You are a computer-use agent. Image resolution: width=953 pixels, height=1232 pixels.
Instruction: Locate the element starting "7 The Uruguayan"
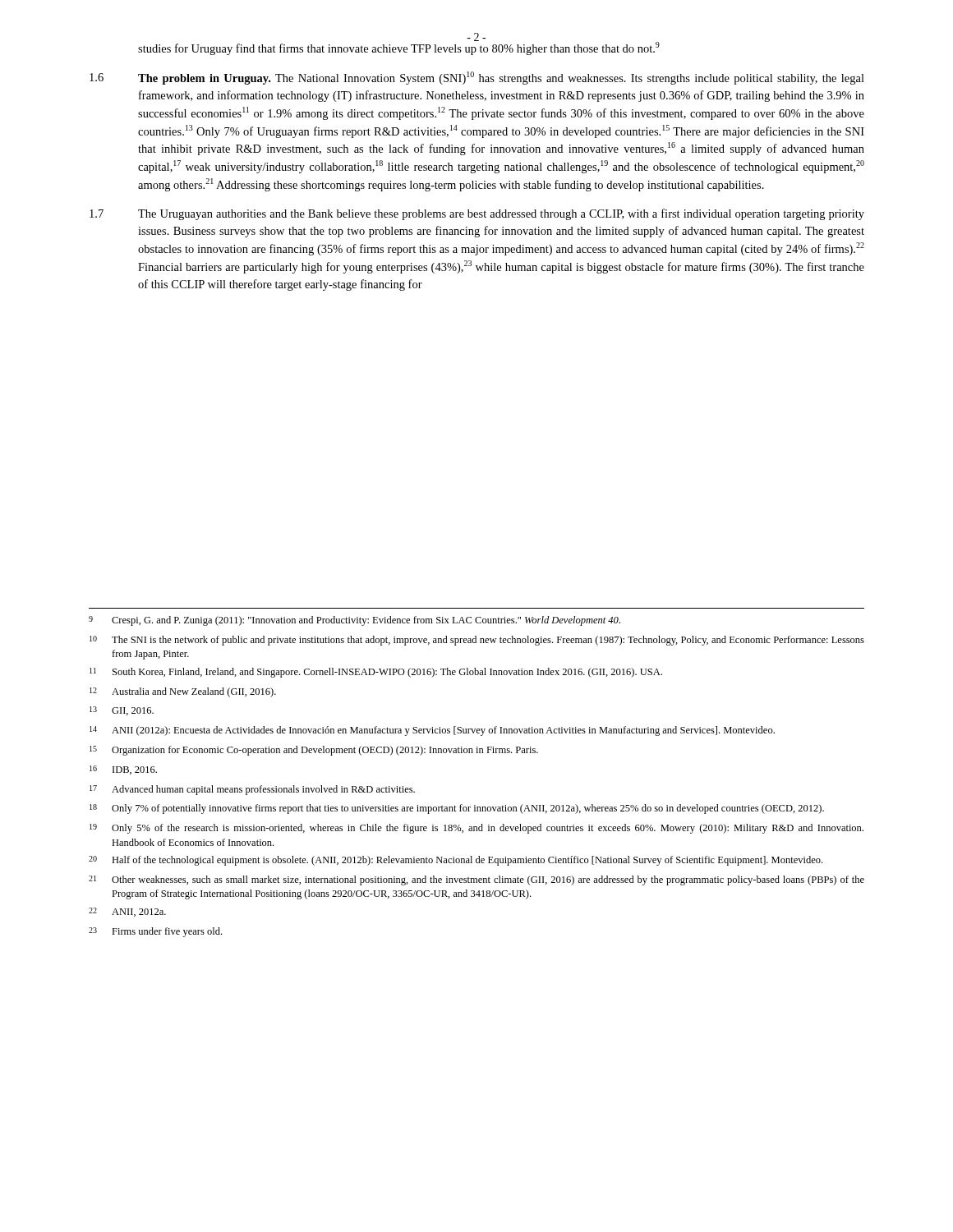[x=476, y=249]
